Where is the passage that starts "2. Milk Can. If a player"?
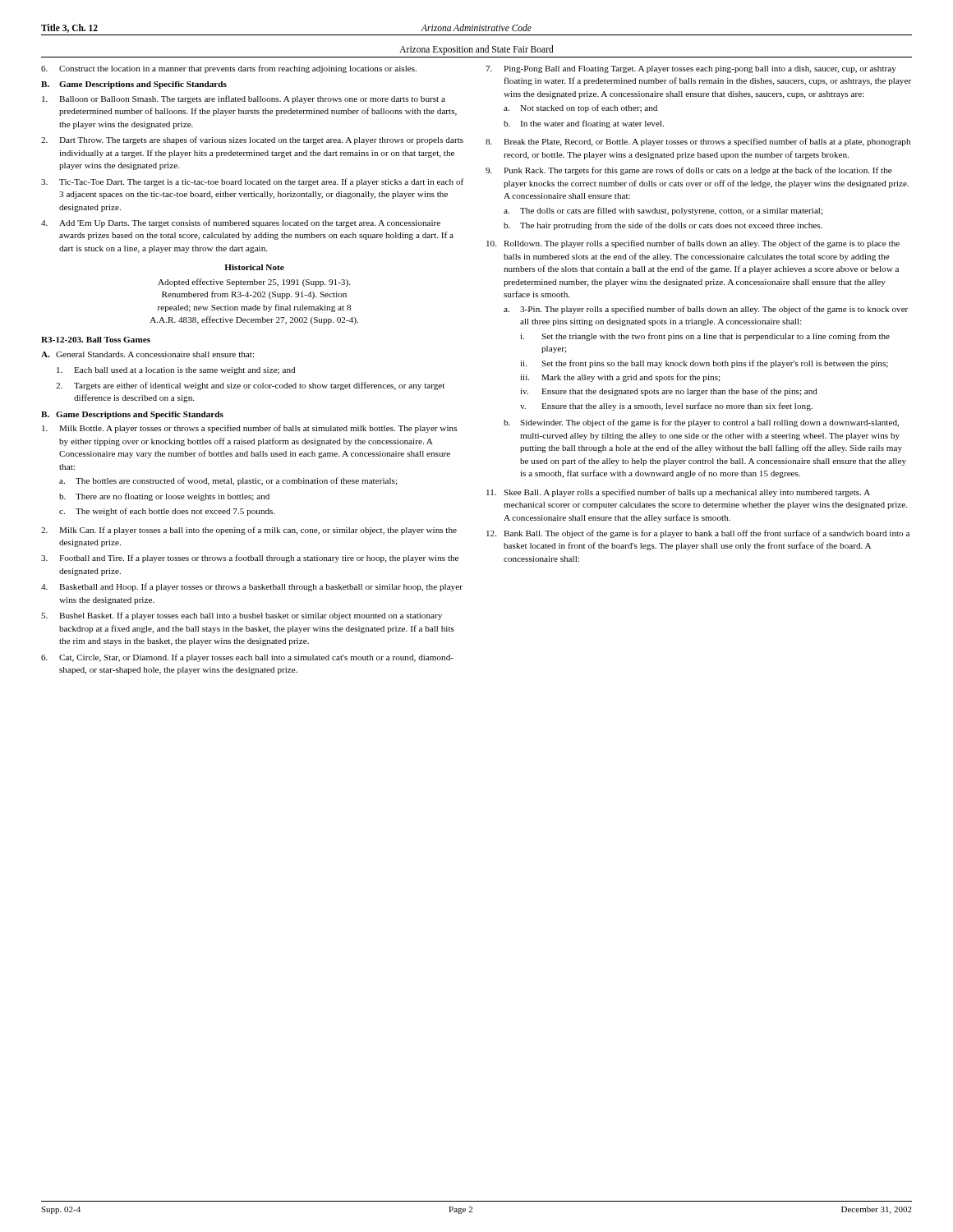 tap(254, 536)
